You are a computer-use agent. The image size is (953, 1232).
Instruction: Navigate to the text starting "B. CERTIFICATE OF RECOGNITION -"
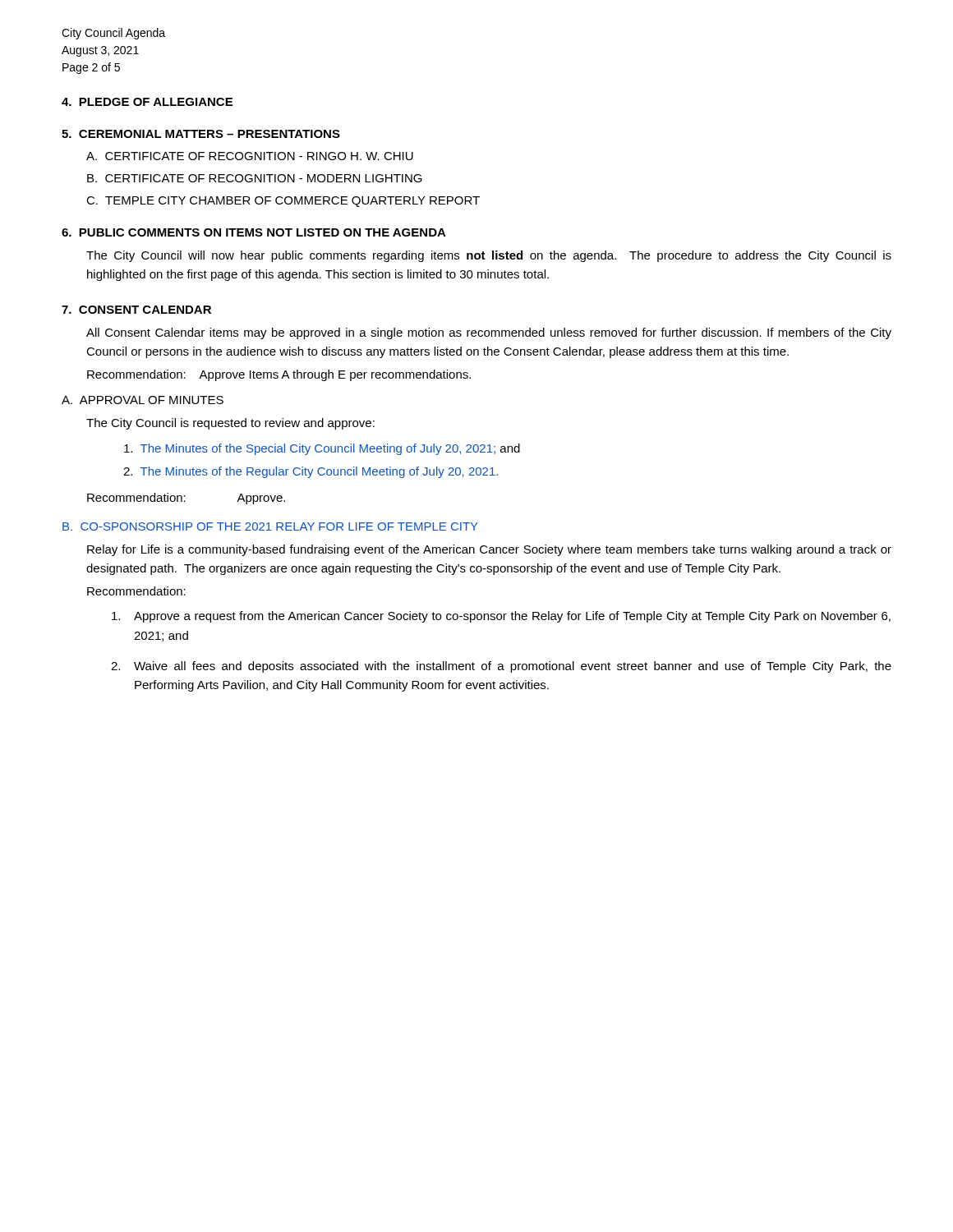[254, 178]
